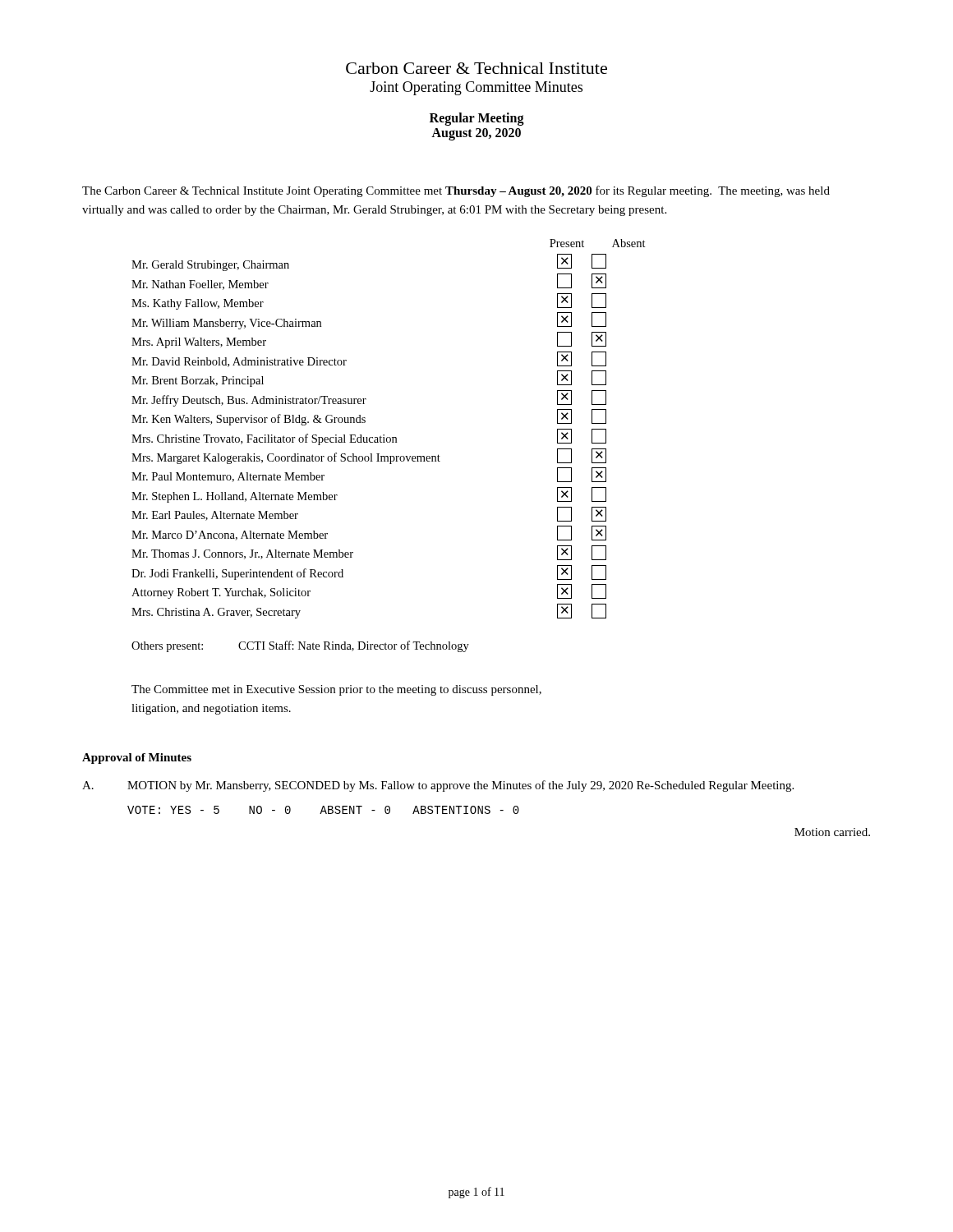953x1232 pixels.
Task: Locate the region starting "Approval of Minutes"
Action: coord(137,757)
